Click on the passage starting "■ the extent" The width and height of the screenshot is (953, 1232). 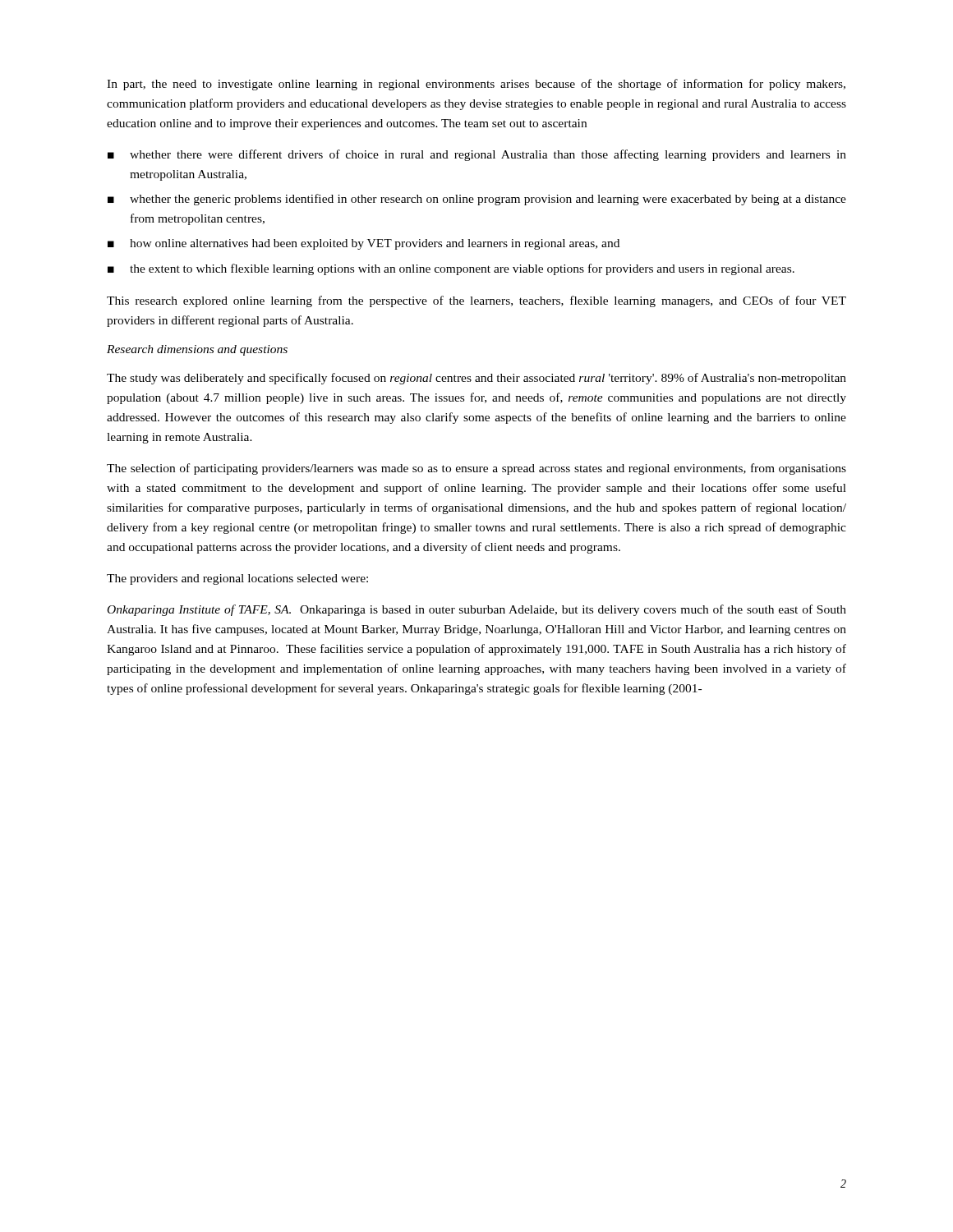(476, 269)
